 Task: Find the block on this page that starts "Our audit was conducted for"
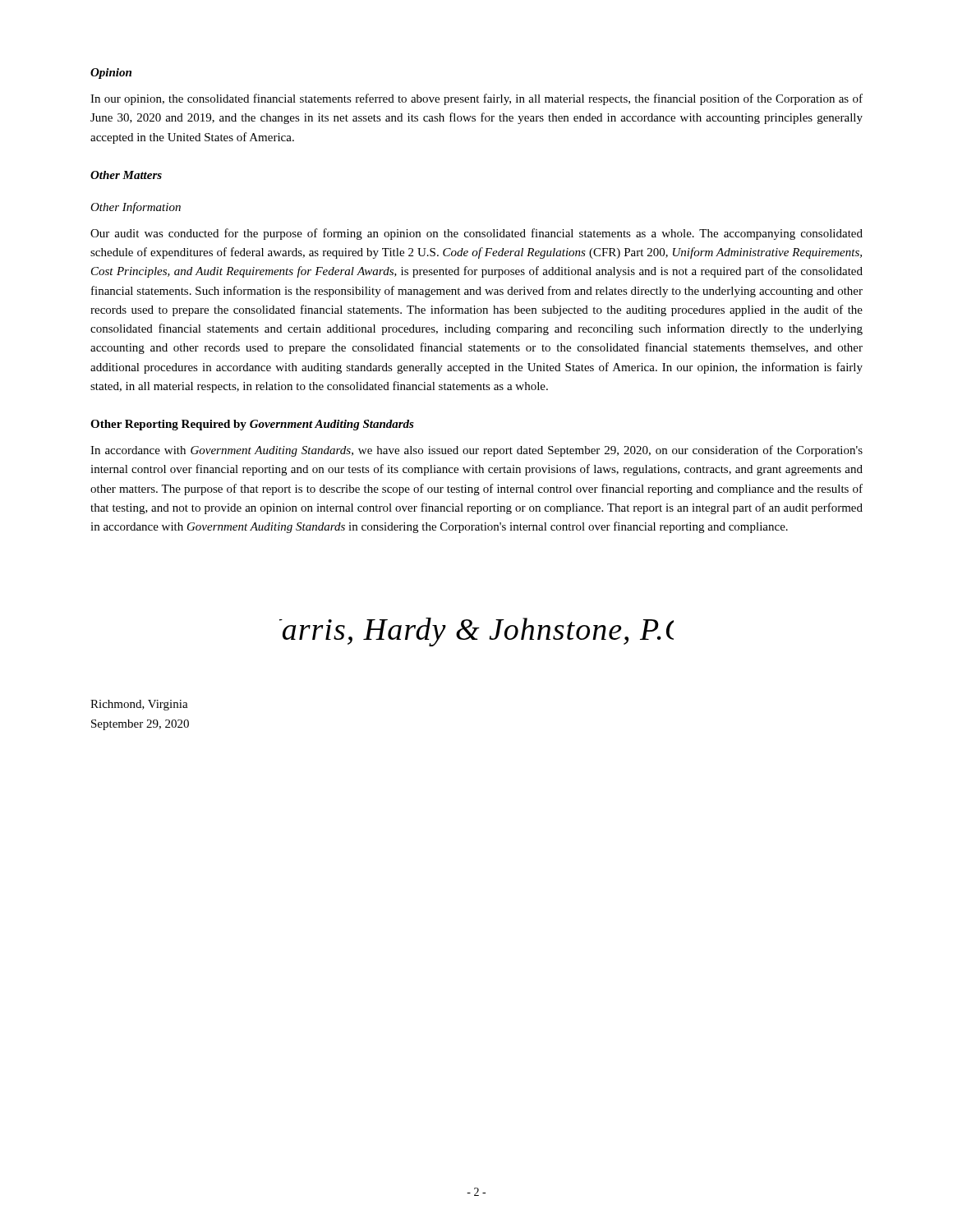pos(476,309)
